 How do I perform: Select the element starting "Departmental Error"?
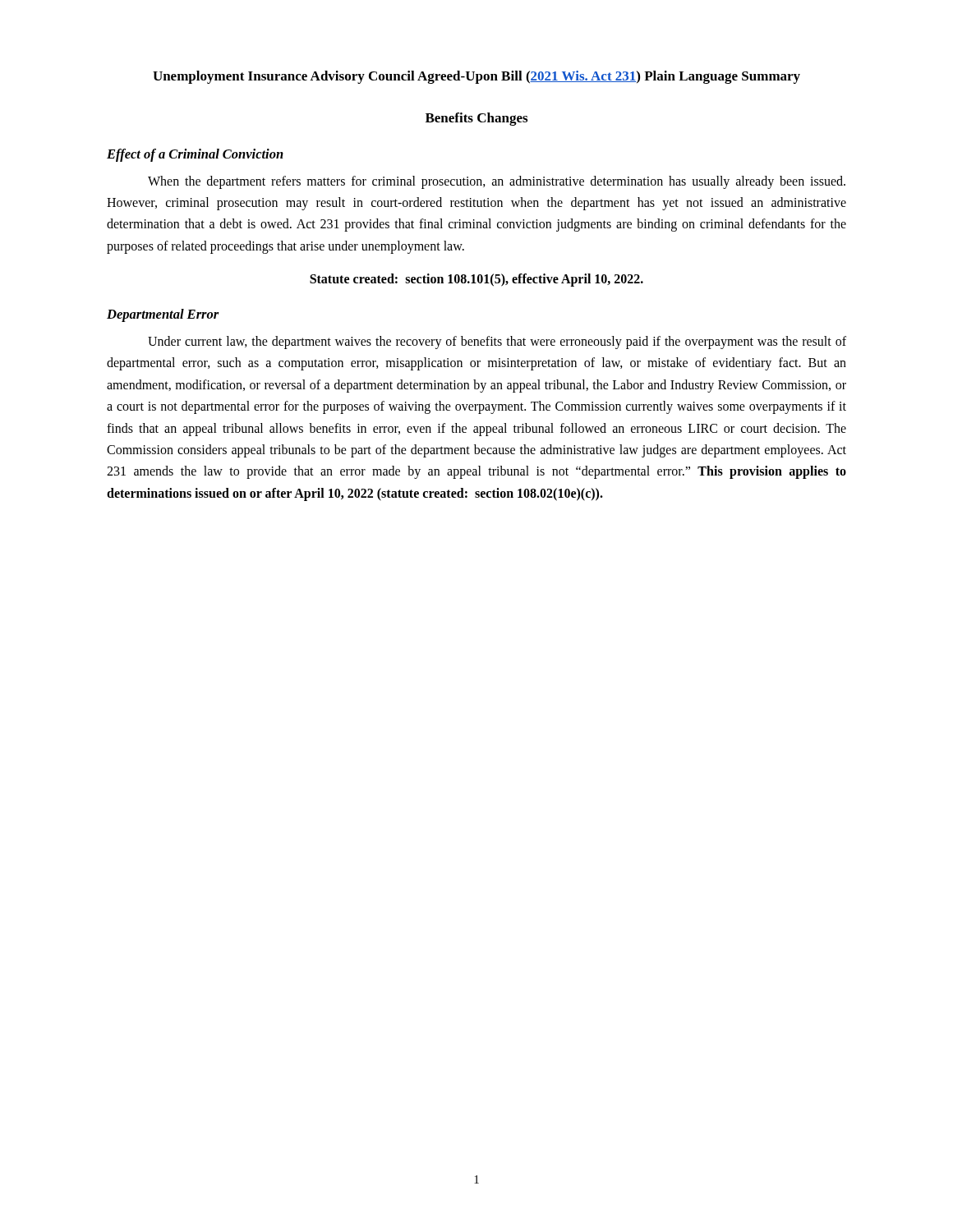(x=163, y=314)
